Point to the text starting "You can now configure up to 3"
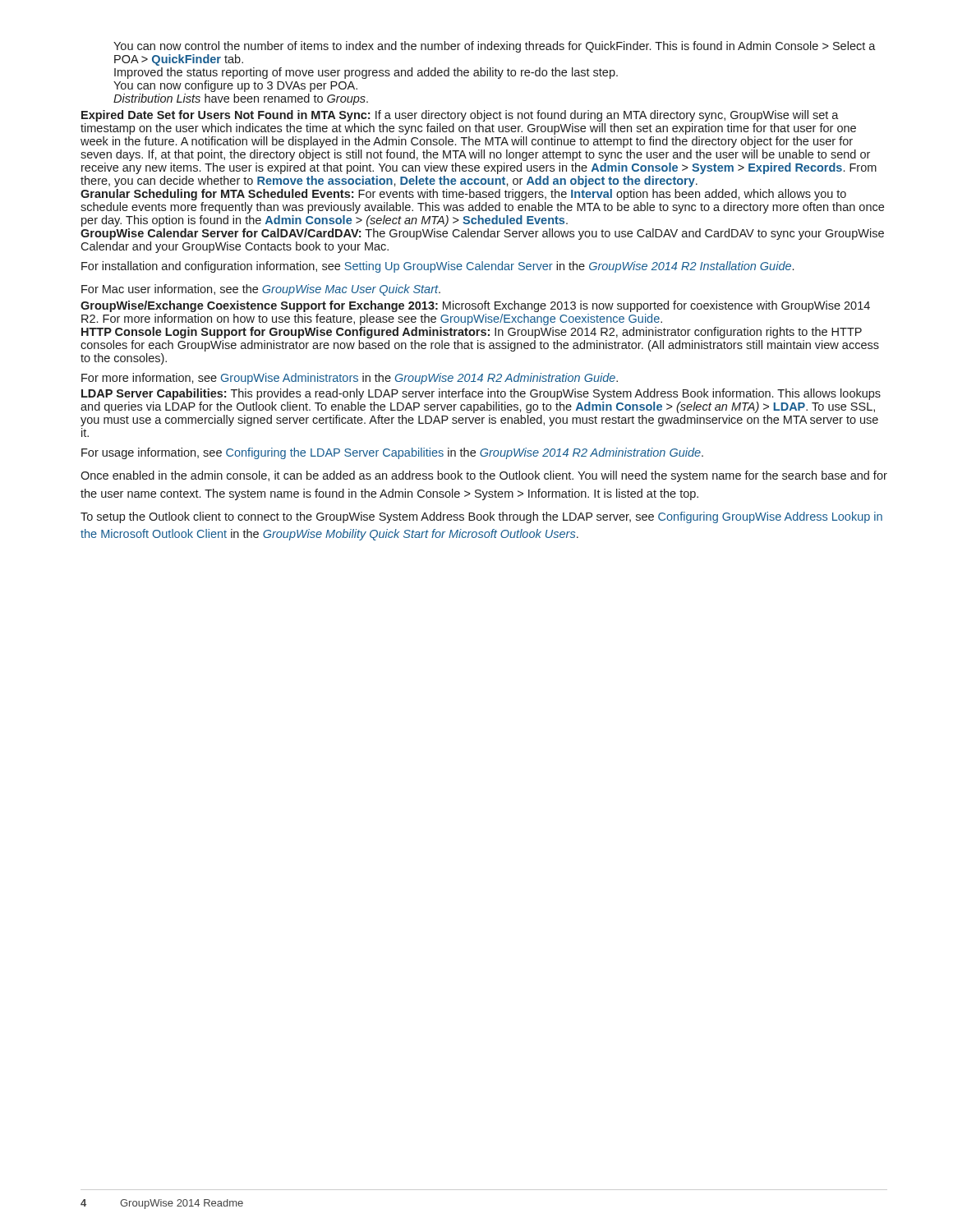953x1232 pixels. 500,85
